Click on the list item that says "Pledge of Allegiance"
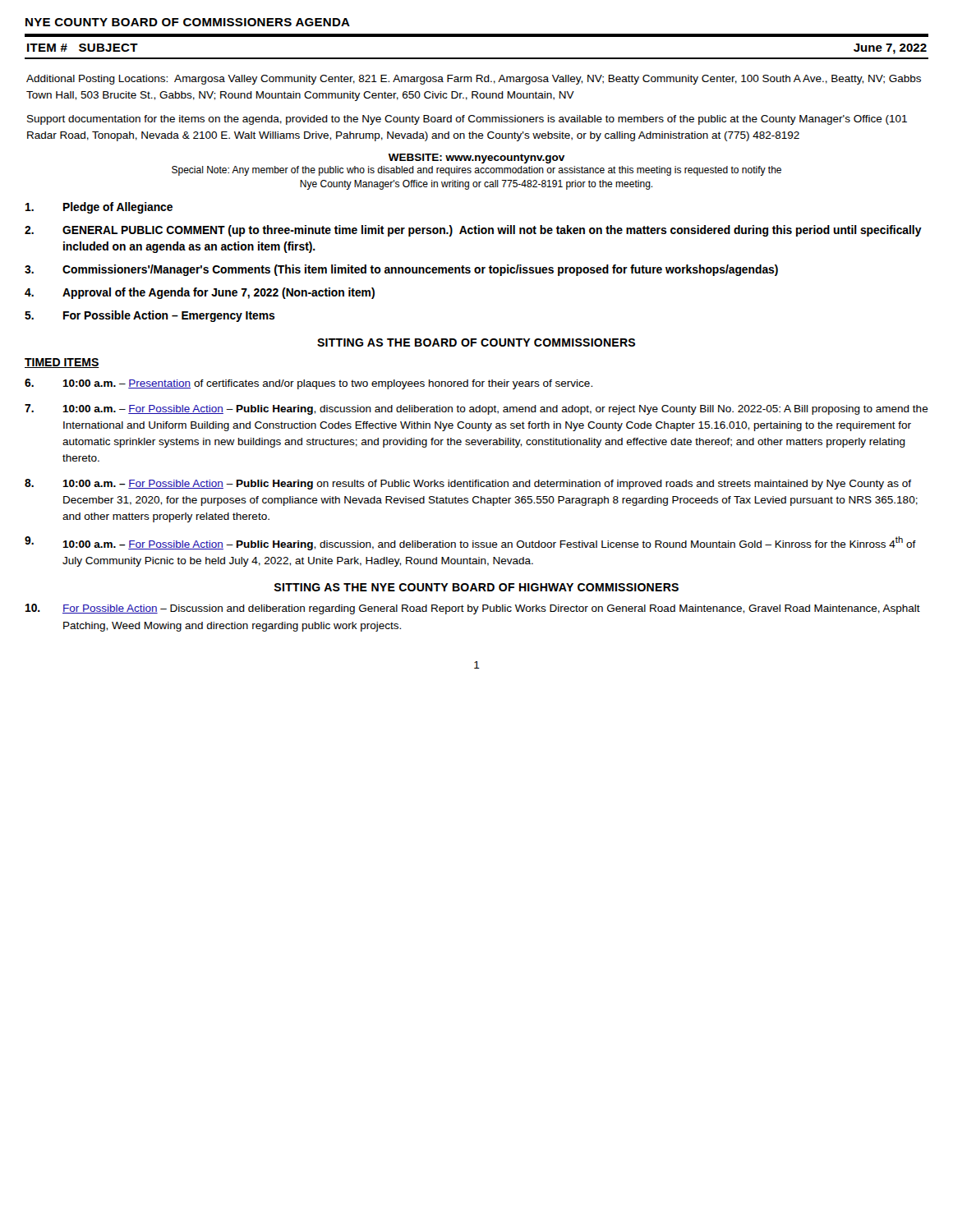The width and height of the screenshot is (953, 1232). tap(99, 208)
